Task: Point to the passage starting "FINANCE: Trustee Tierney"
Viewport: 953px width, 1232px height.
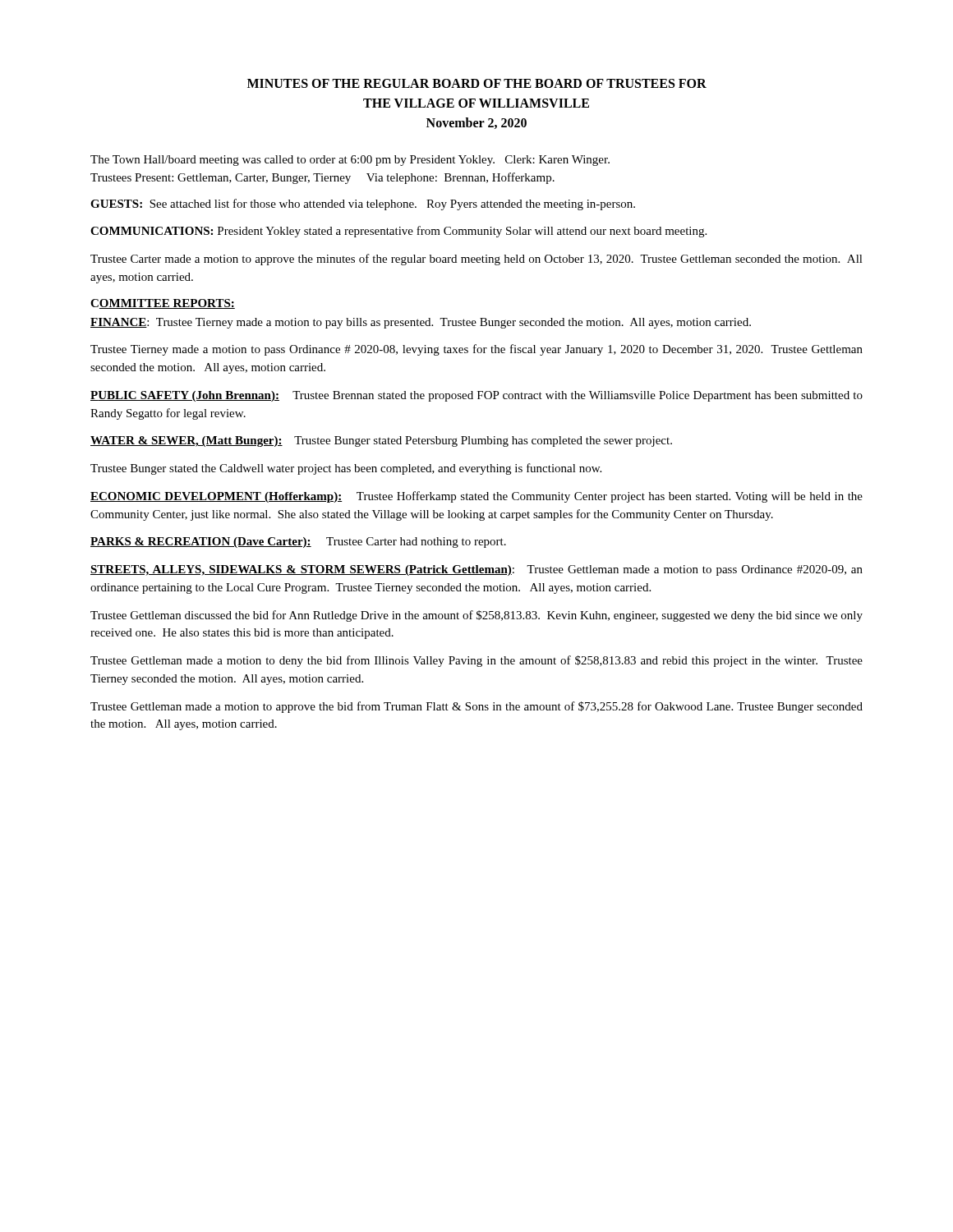Action: point(421,322)
